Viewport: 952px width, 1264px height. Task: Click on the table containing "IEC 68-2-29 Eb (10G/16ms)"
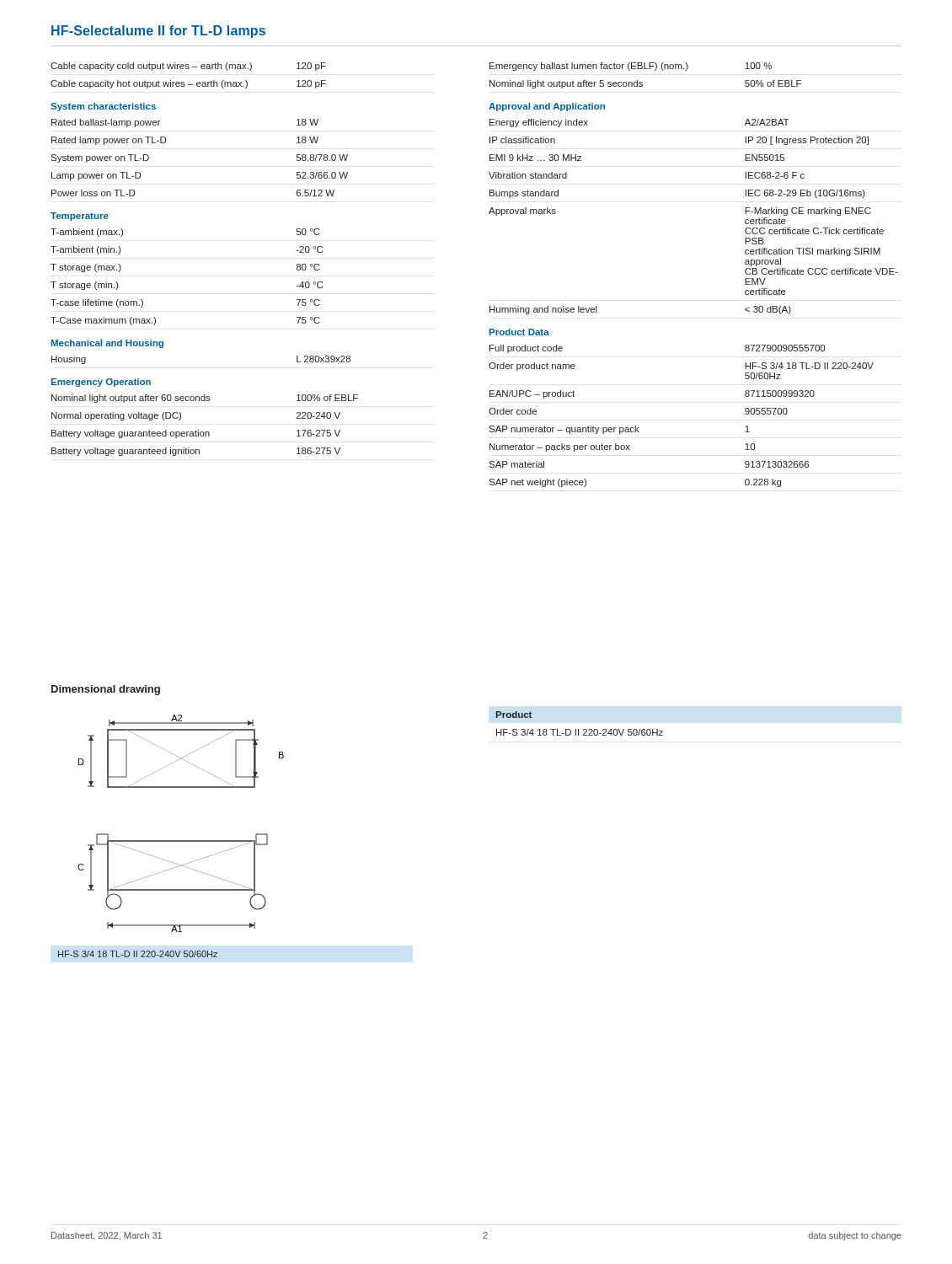click(695, 216)
